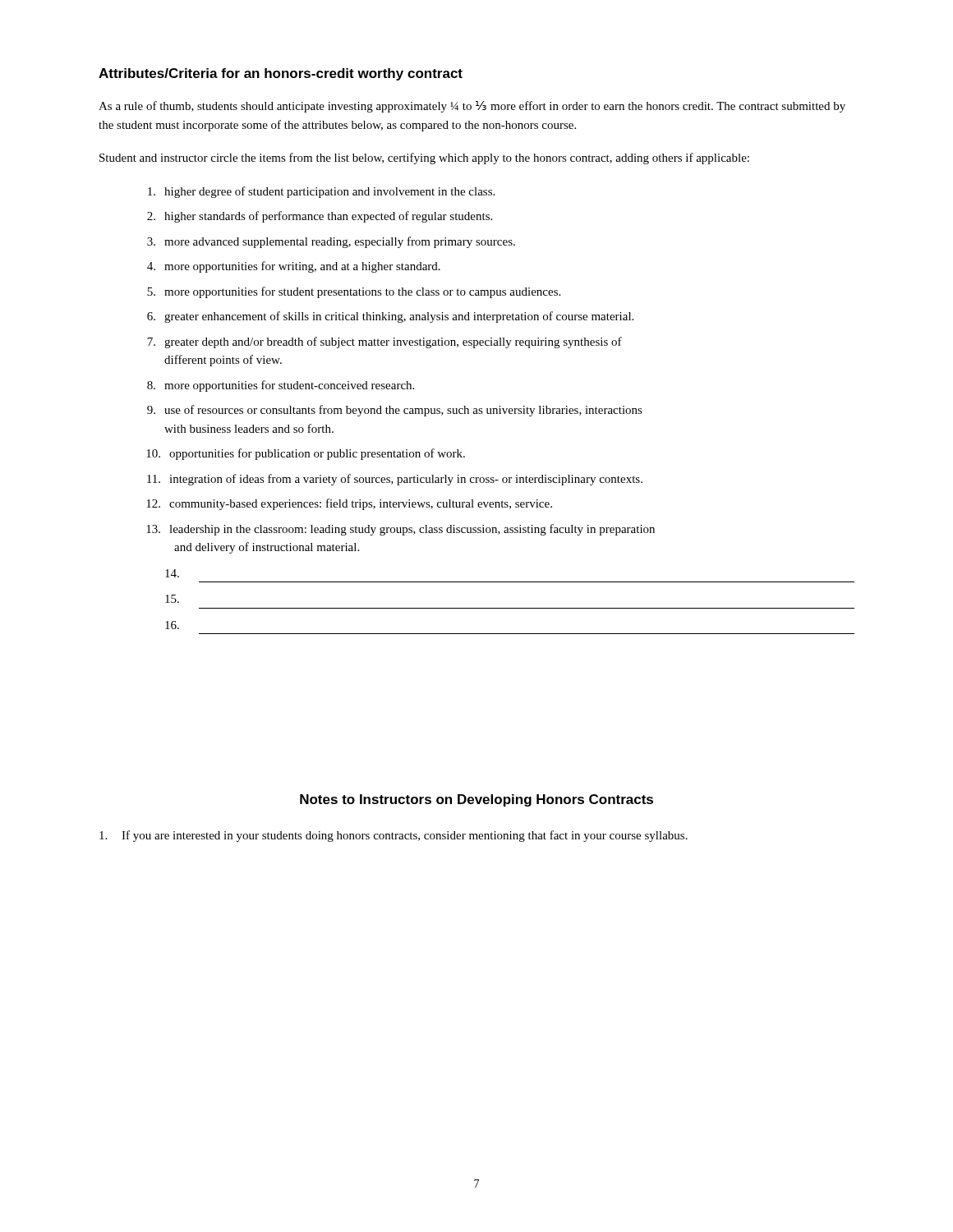Screen dimensions: 1232x953
Task: Find the list item containing "2. higher standards of performance"
Action: pos(312,216)
